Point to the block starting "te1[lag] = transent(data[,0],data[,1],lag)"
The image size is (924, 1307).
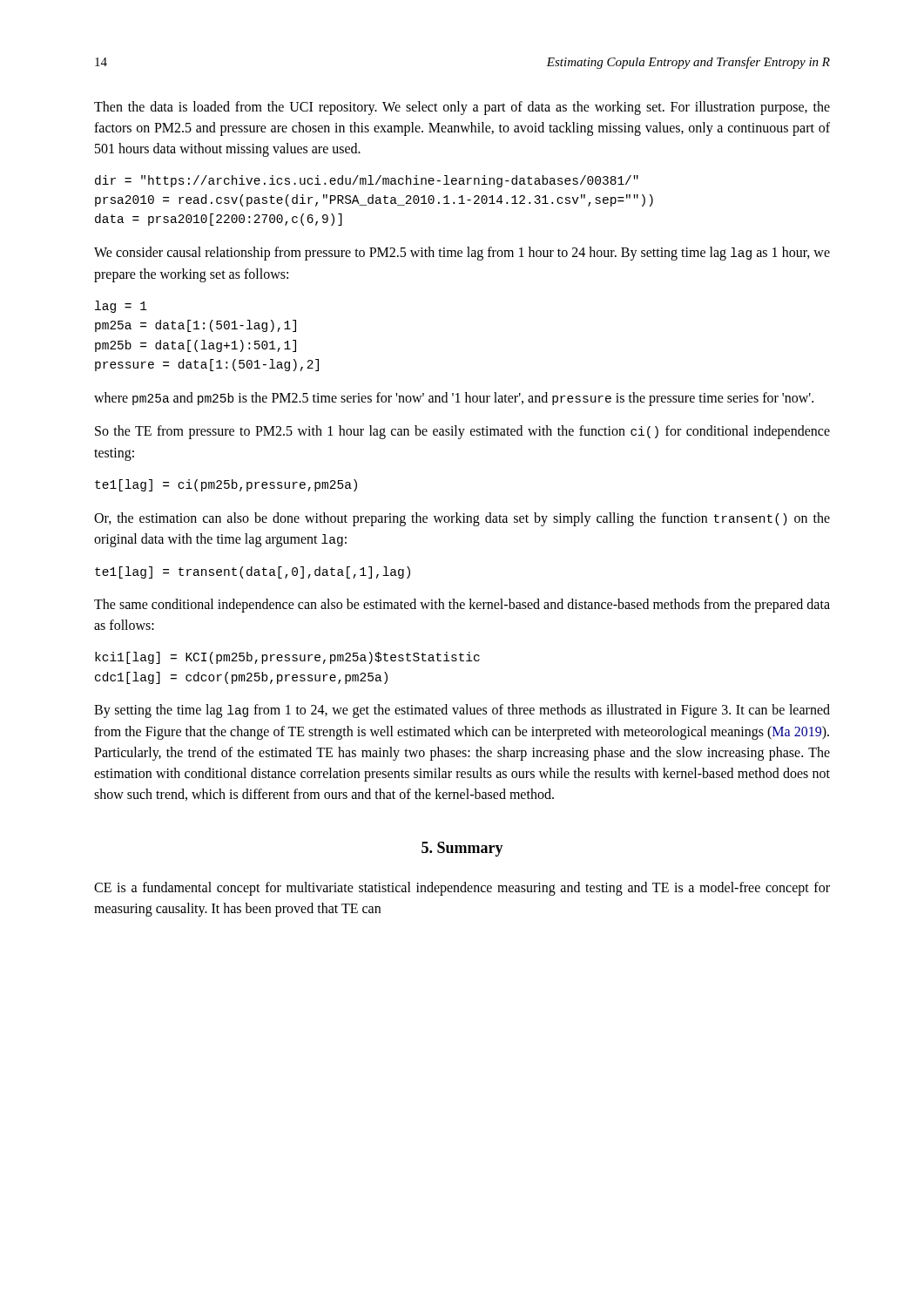pos(253,572)
